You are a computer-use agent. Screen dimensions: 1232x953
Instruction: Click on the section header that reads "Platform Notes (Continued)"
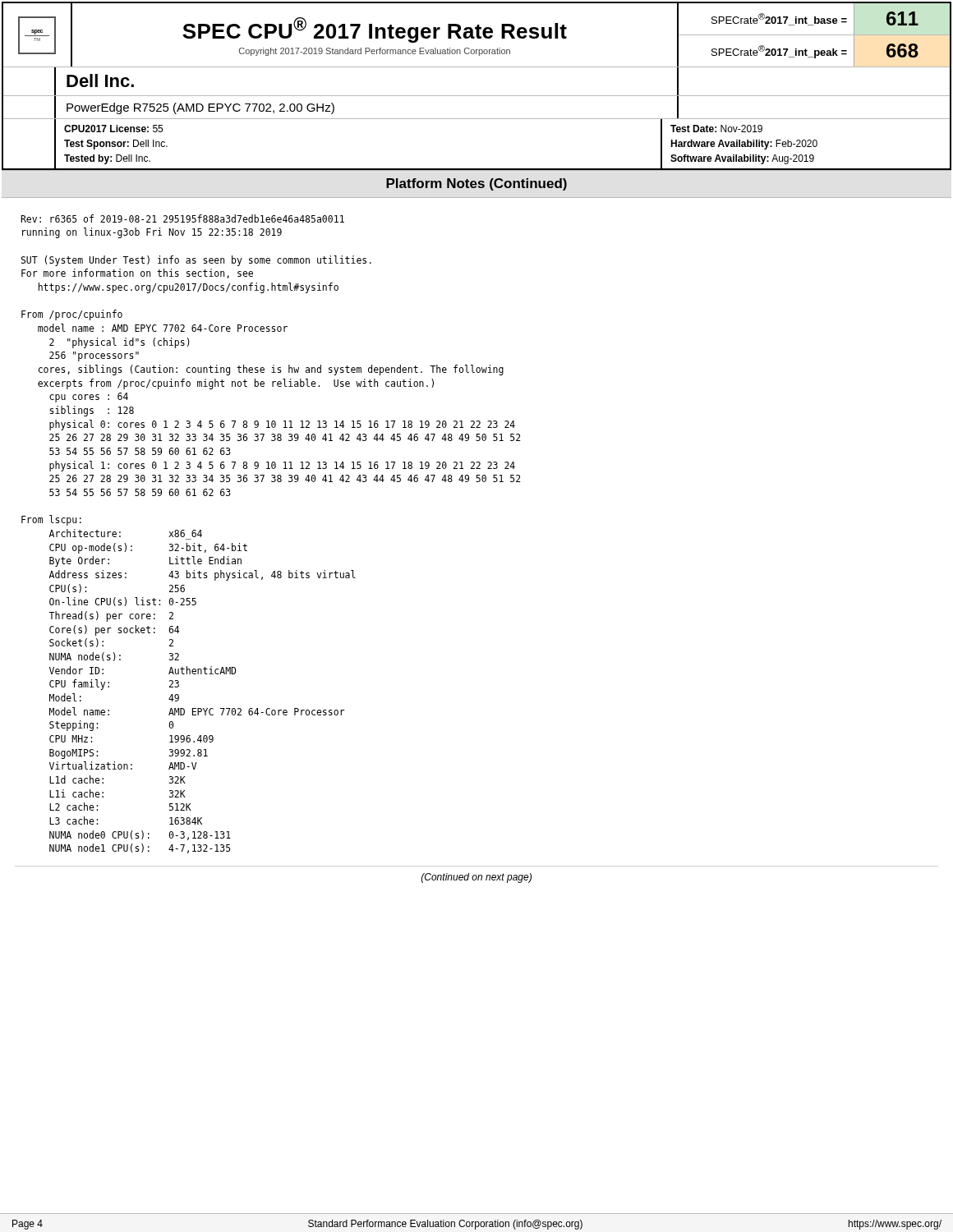click(476, 184)
